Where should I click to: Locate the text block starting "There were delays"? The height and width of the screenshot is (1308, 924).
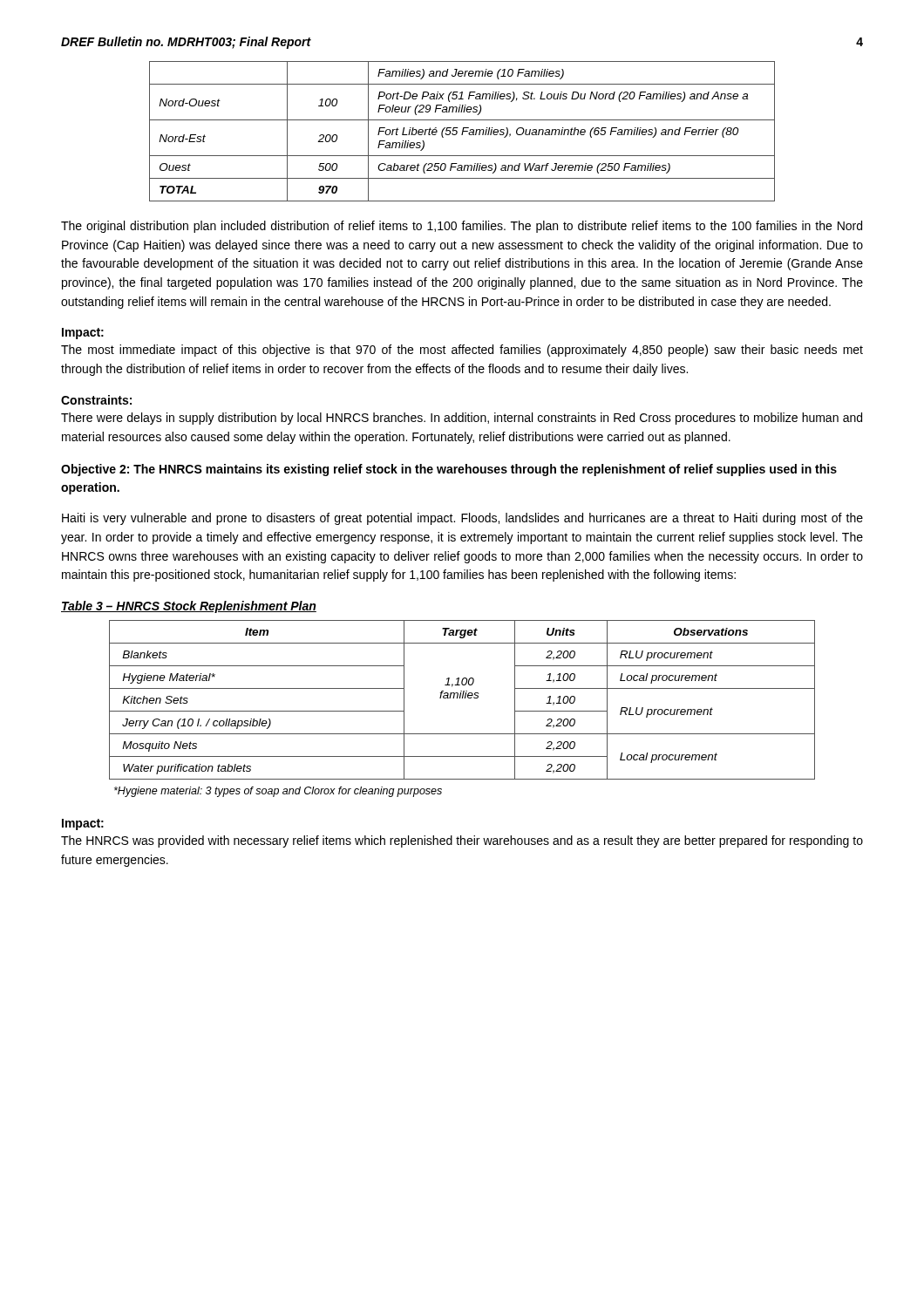[462, 427]
